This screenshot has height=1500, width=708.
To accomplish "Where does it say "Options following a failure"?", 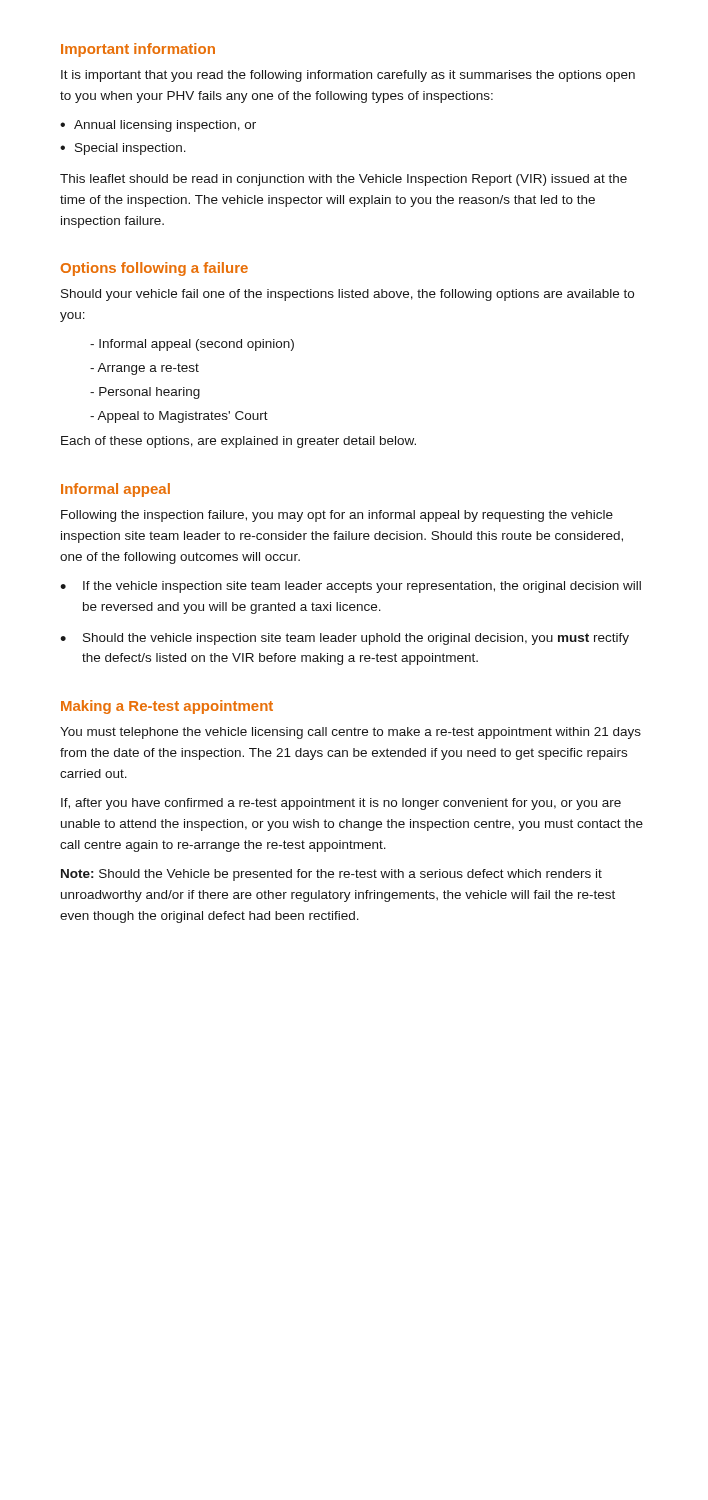I will 154,268.
